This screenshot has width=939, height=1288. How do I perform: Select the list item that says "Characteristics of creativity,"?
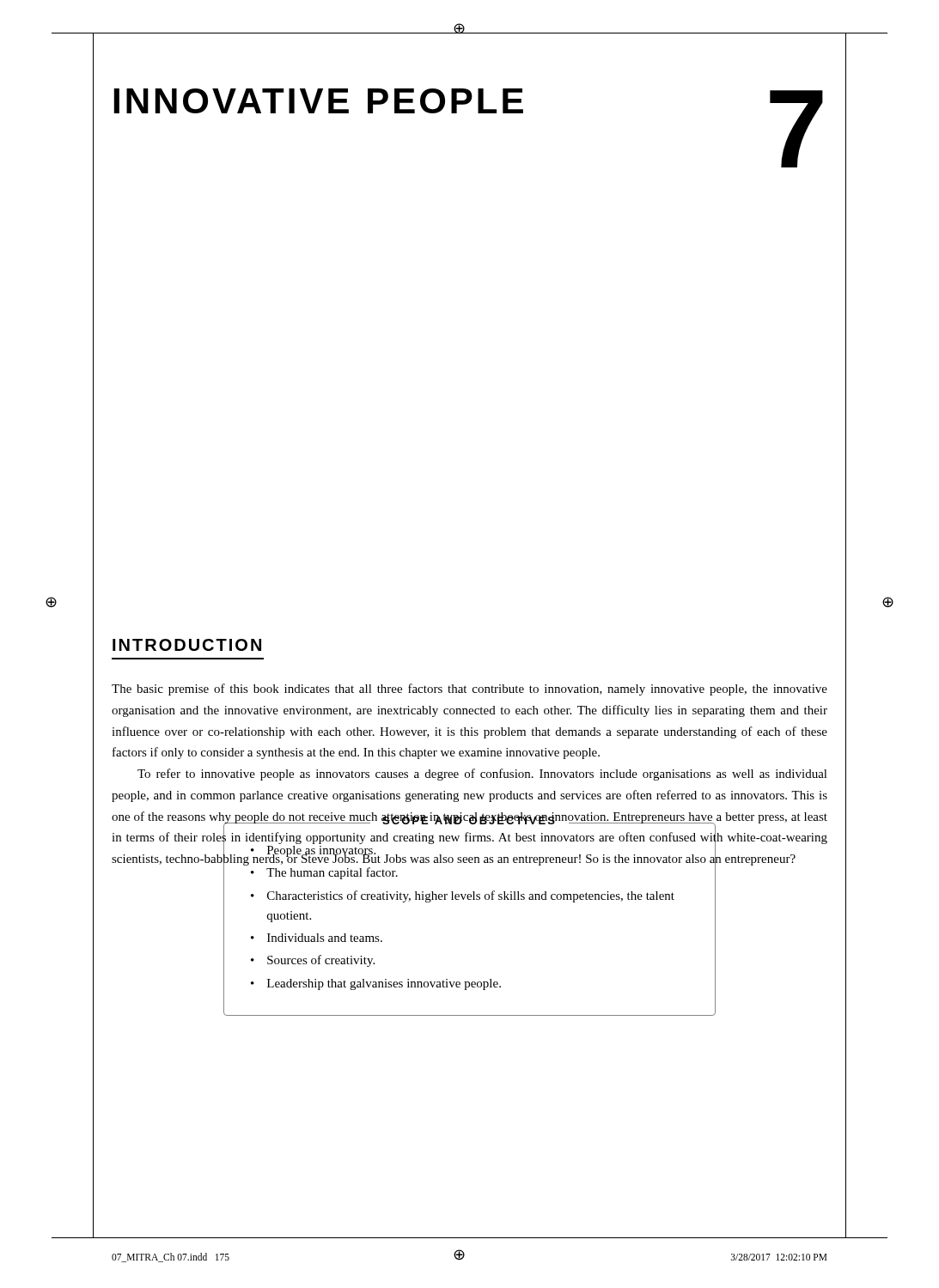pyautogui.click(x=470, y=905)
